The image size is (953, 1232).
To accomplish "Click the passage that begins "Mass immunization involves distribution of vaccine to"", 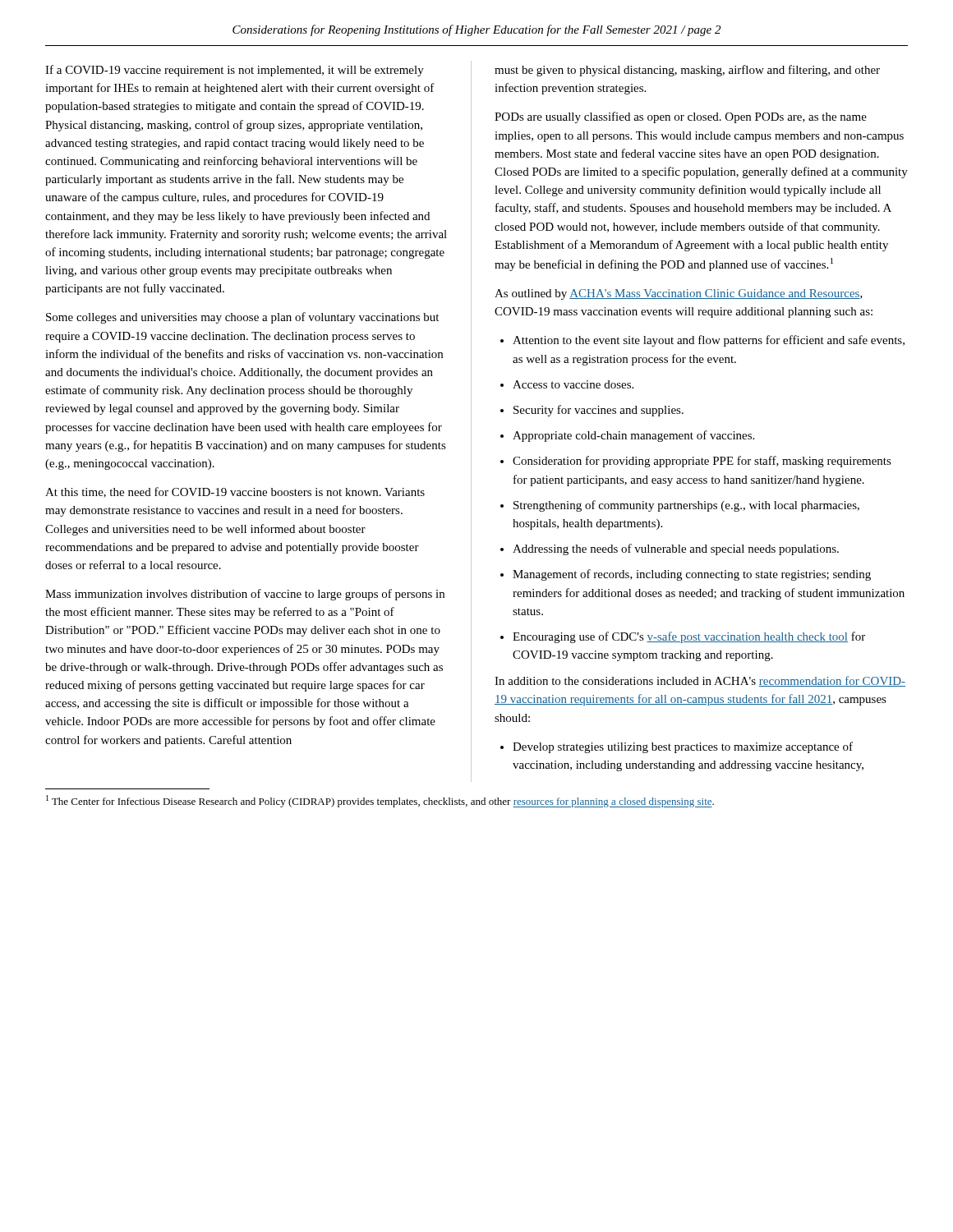I will (246, 667).
